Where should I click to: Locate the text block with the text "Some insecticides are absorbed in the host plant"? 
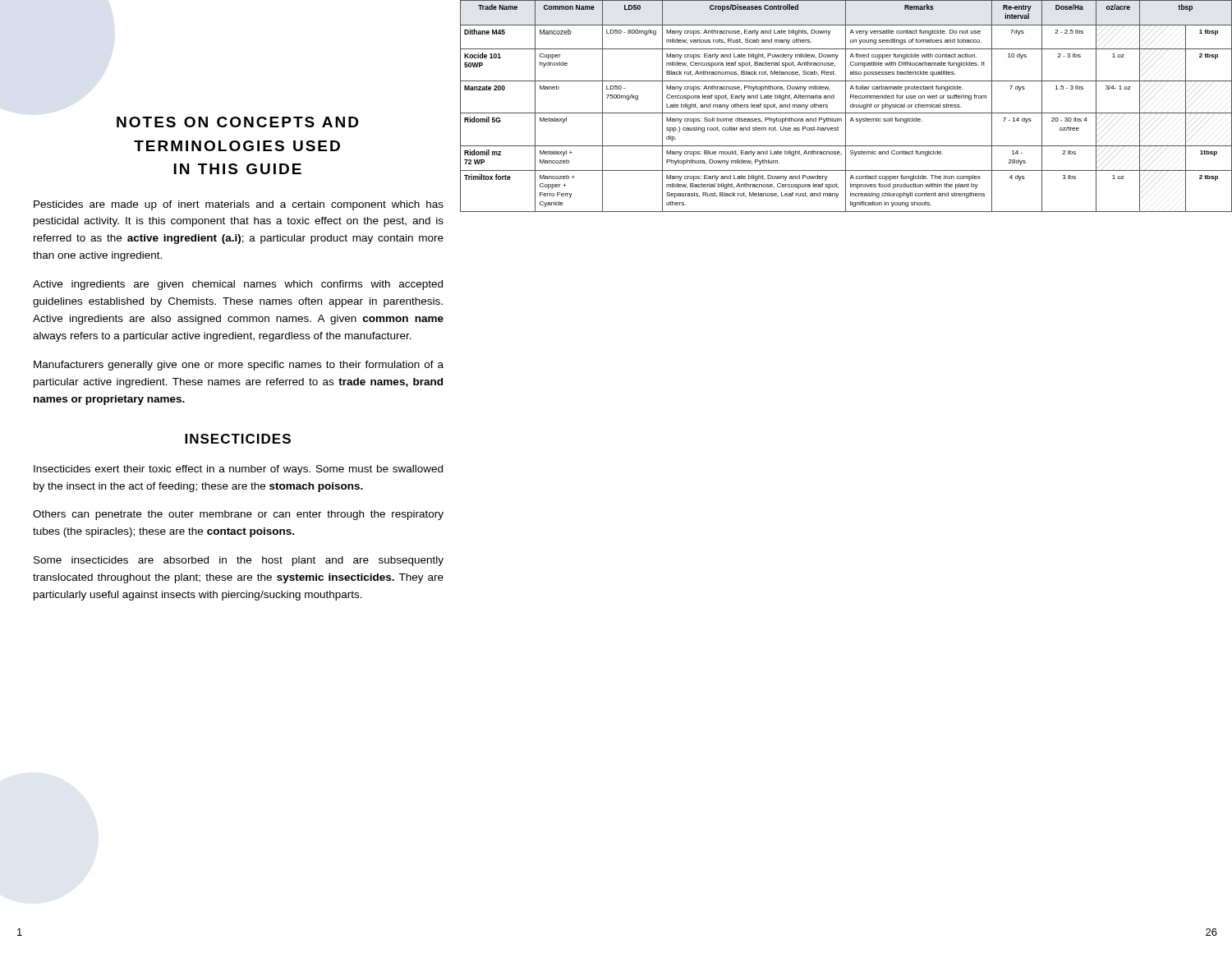click(x=238, y=577)
